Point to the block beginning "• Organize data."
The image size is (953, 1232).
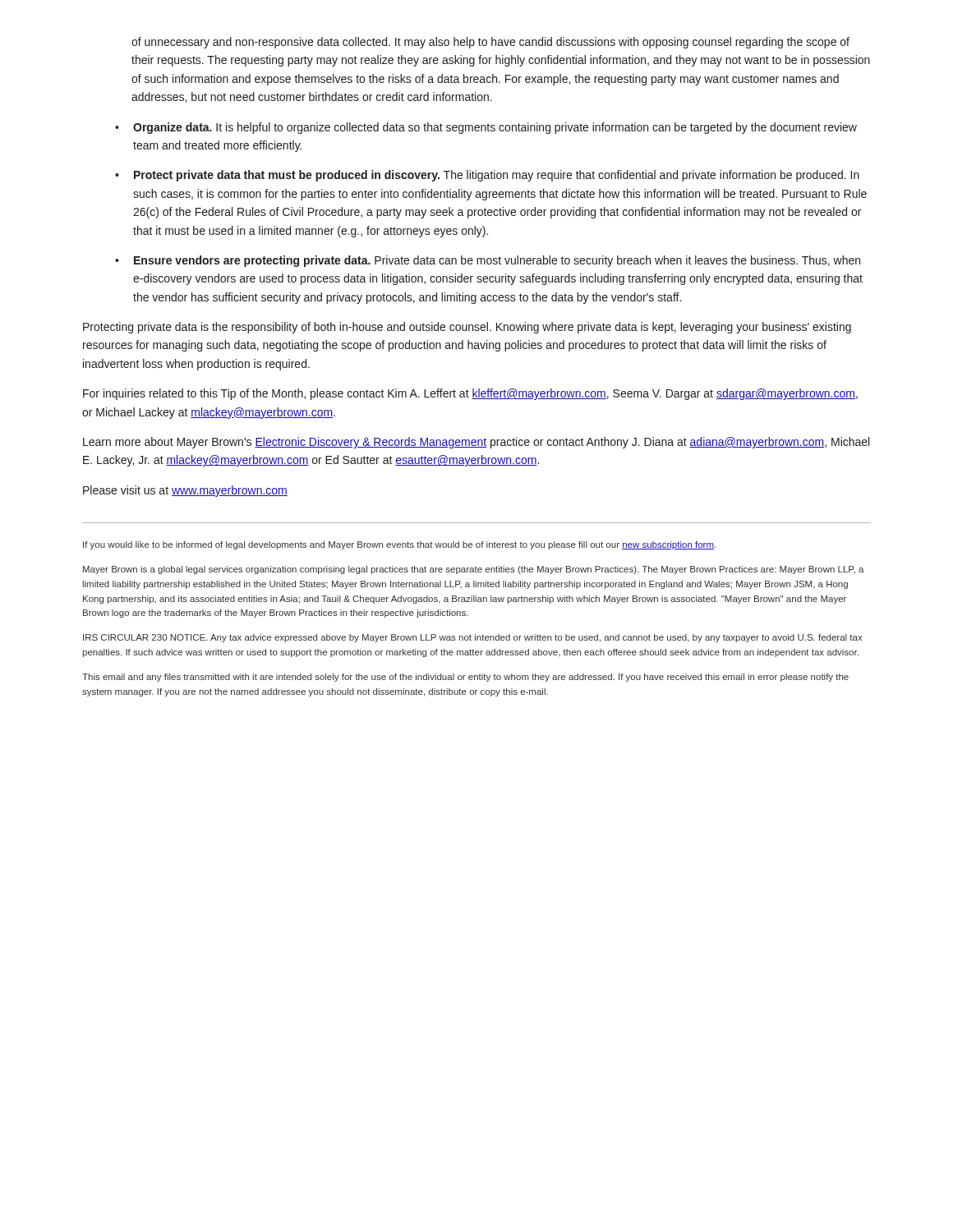tap(493, 136)
